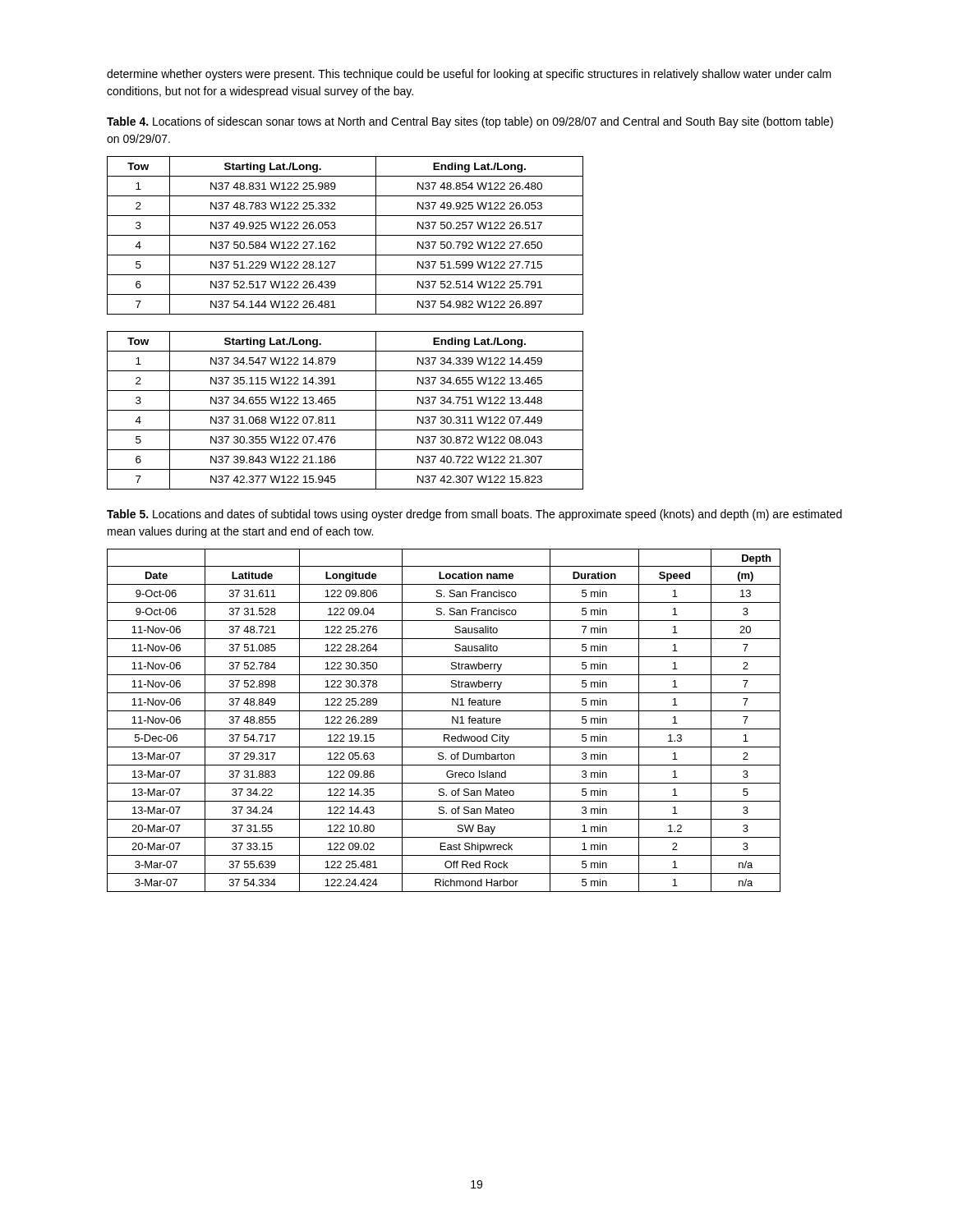Select the table that reads "122 28.264"

tap(476, 720)
